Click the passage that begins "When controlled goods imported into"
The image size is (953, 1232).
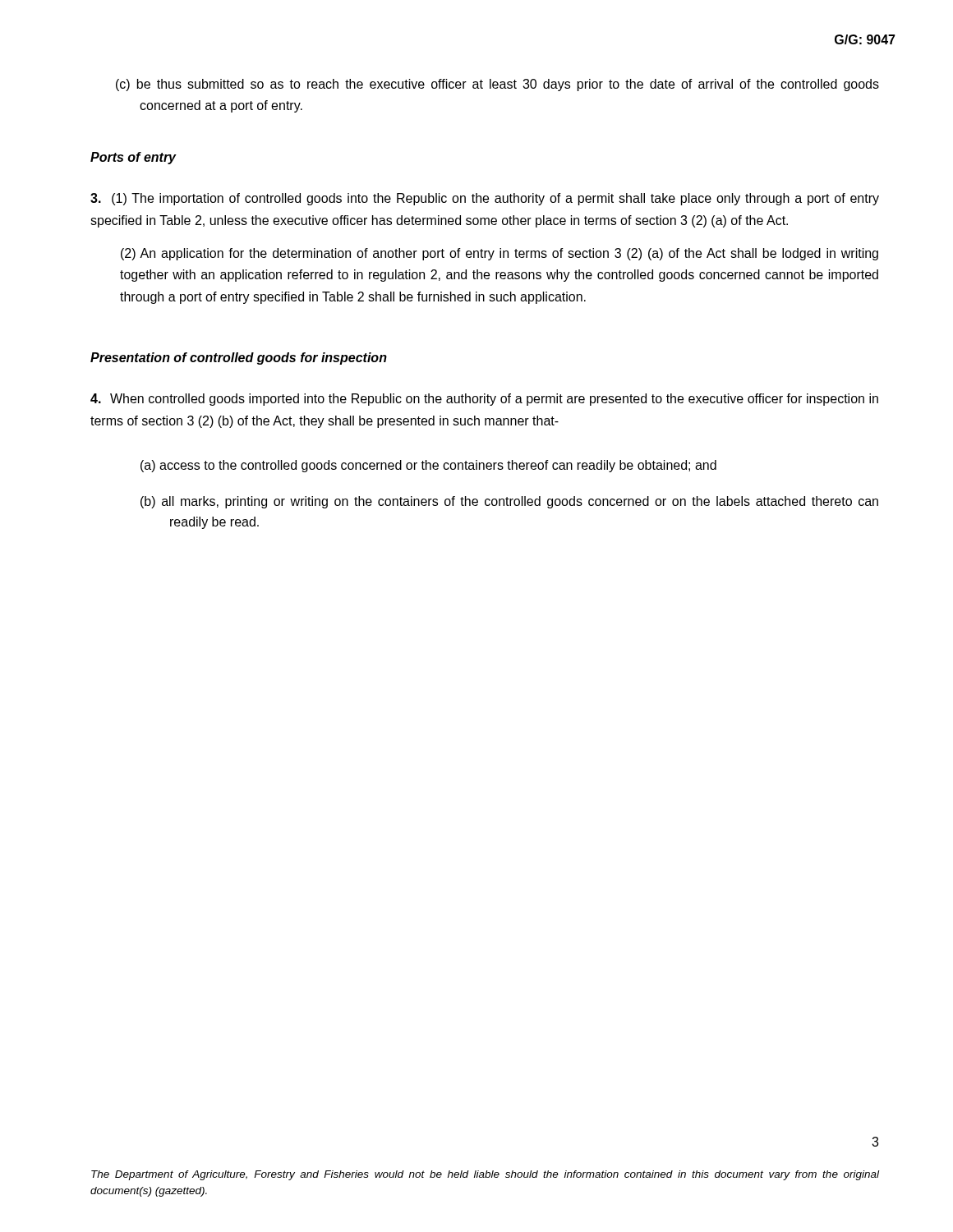coord(485,410)
